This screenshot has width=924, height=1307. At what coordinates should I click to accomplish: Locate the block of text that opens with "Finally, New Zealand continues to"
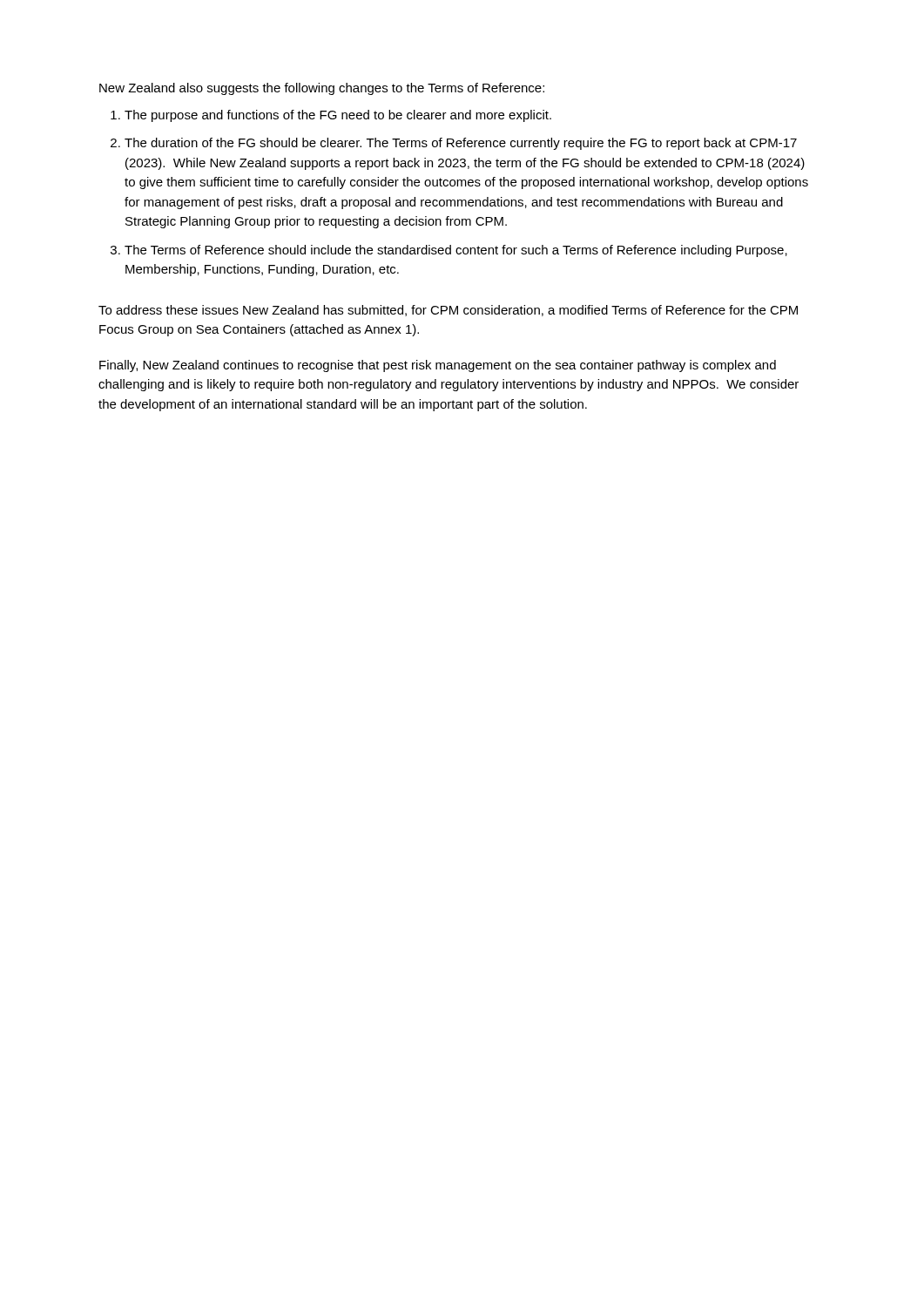pos(449,384)
